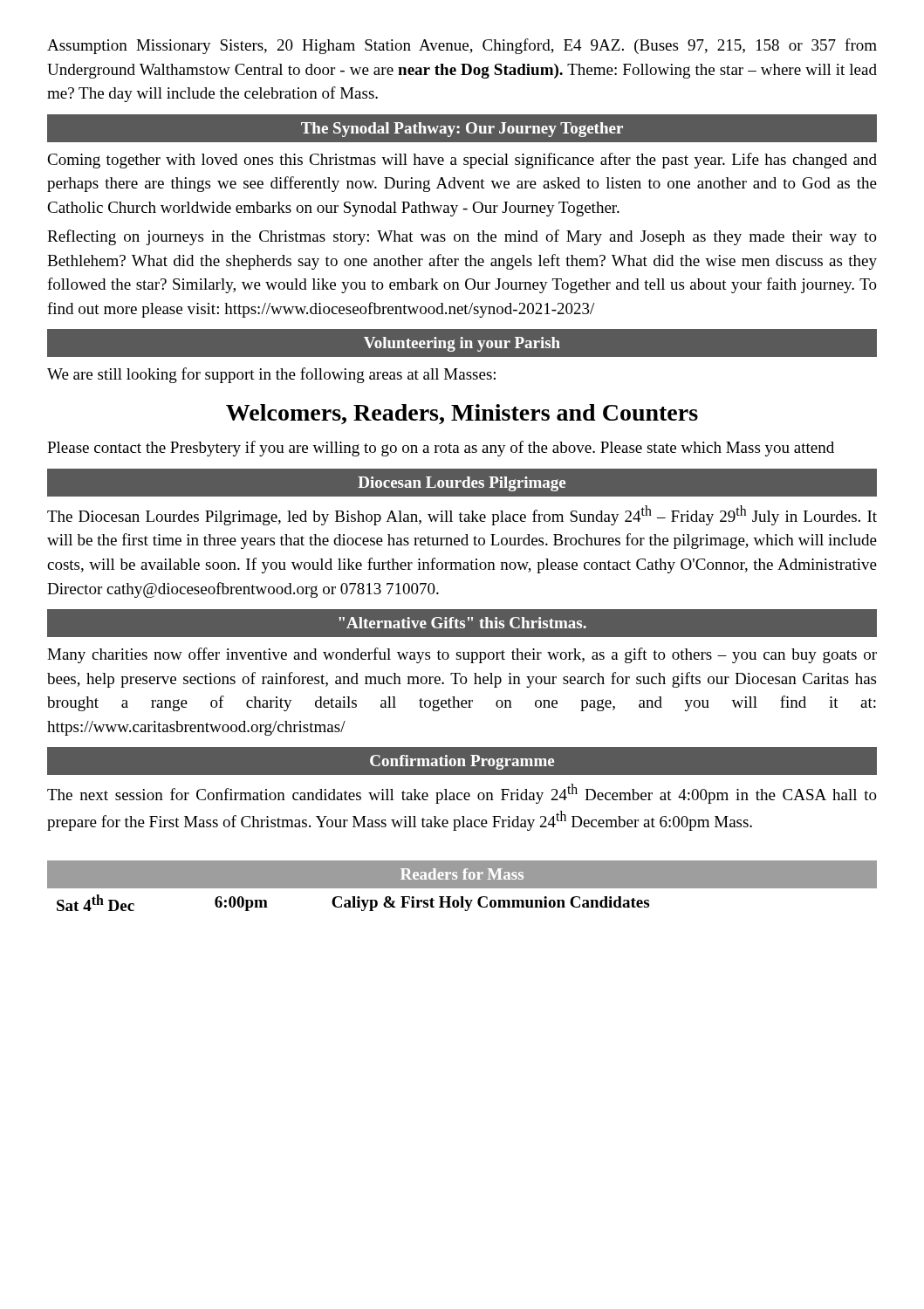Click on the text block with the text "We are still looking for"
The height and width of the screenshot is (1309, 924).
272,374
